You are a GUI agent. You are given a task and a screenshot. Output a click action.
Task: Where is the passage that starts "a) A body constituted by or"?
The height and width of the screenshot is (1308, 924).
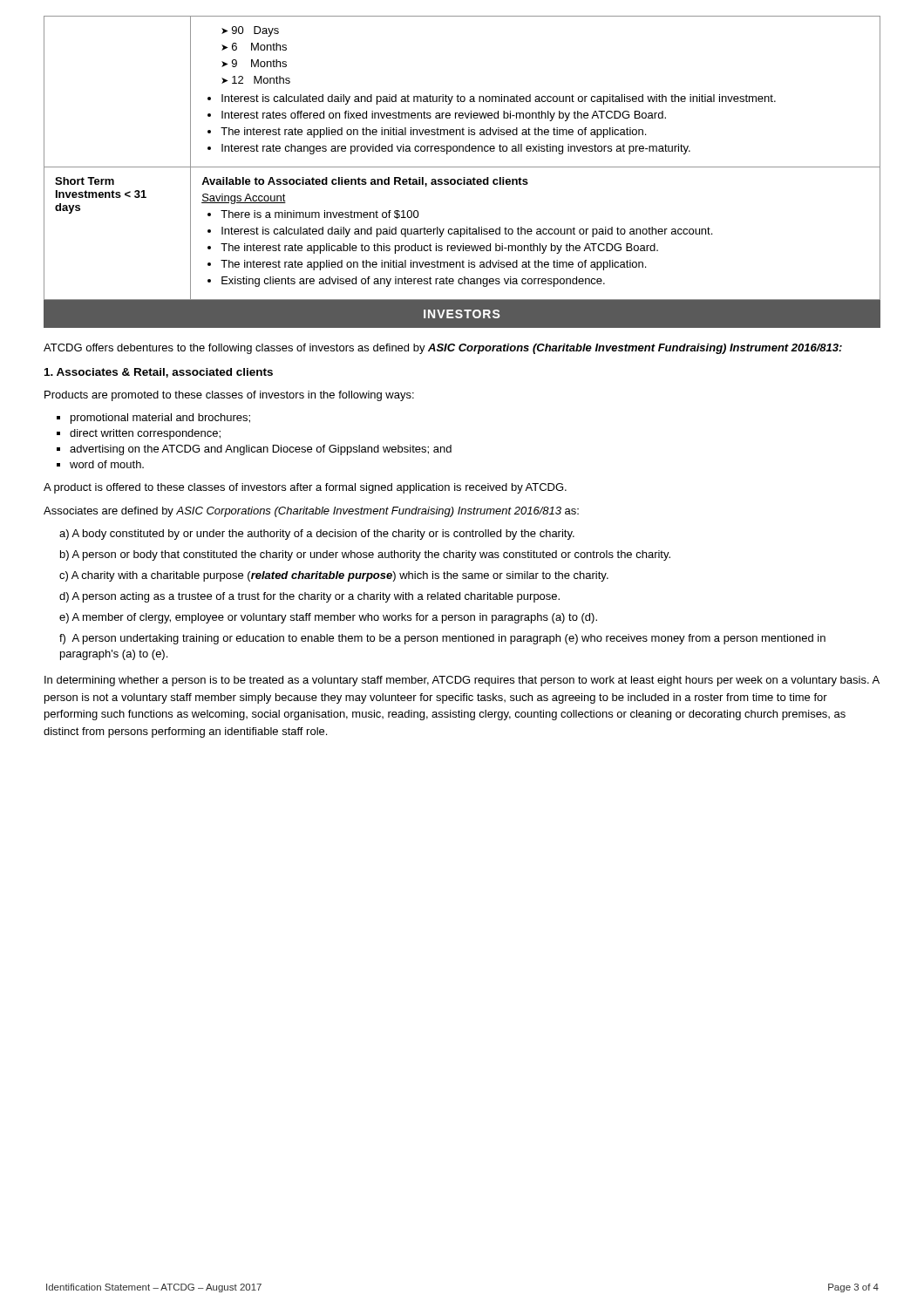pyautogui.click(x=317, y=534)
